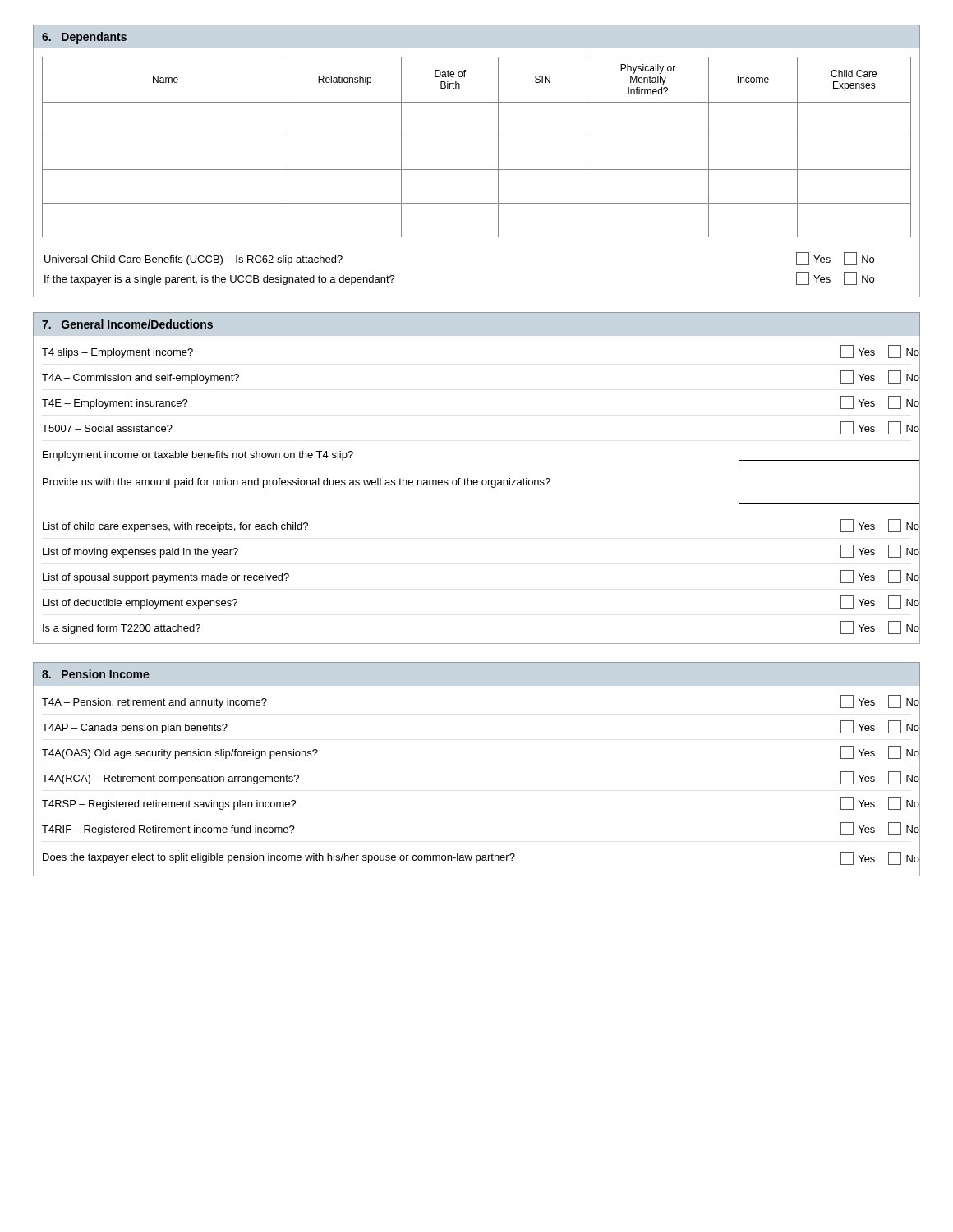Point to the block starting "T4A(OAS) Old age"
This screenshot has width=953, height=1232.
point(177,751)
